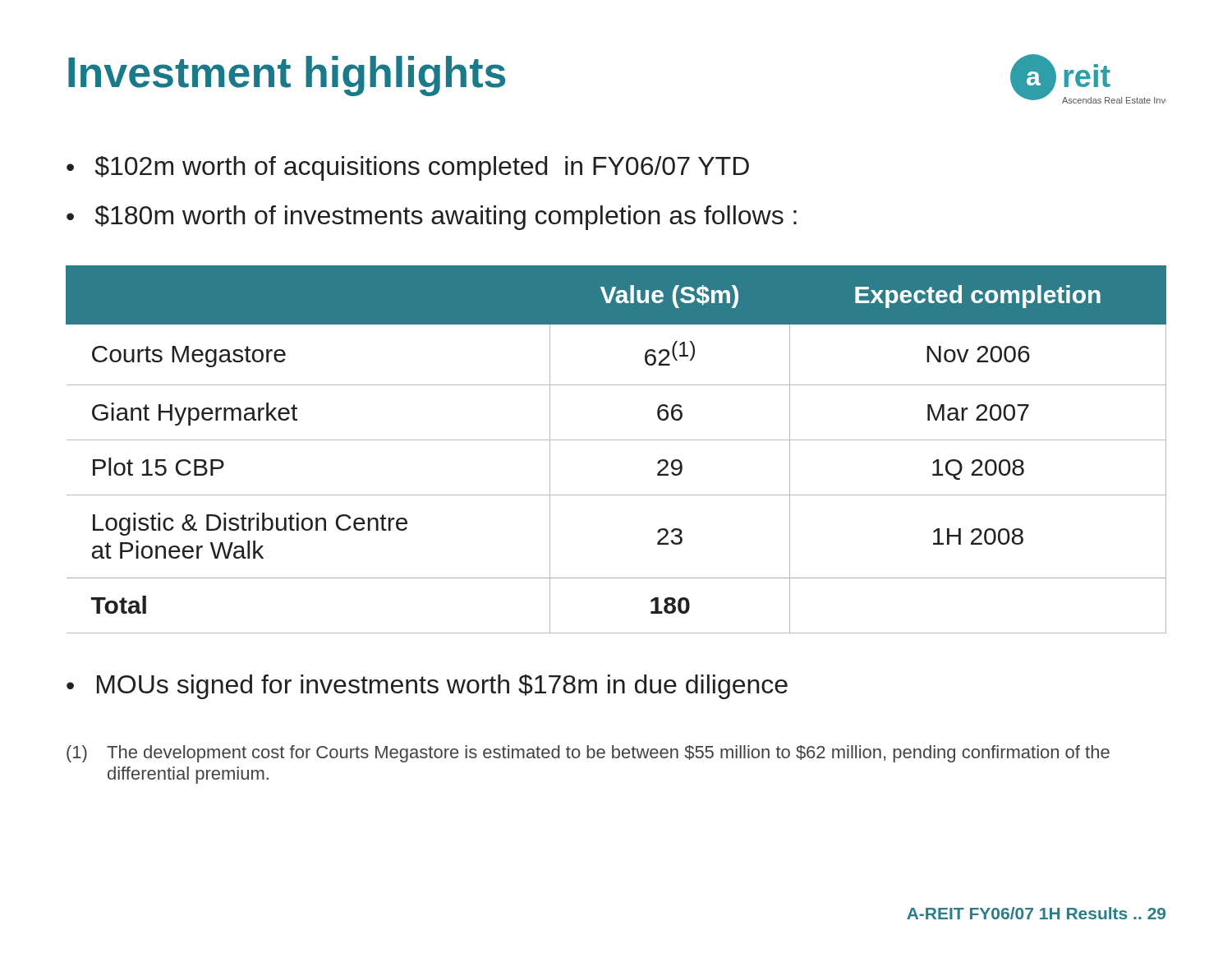Image resolution: width=1232 pixels, height=953 pixels.
Task: Locate the block of text that opens with "MOUs signed for"
Action: click(x=442, y=684)
